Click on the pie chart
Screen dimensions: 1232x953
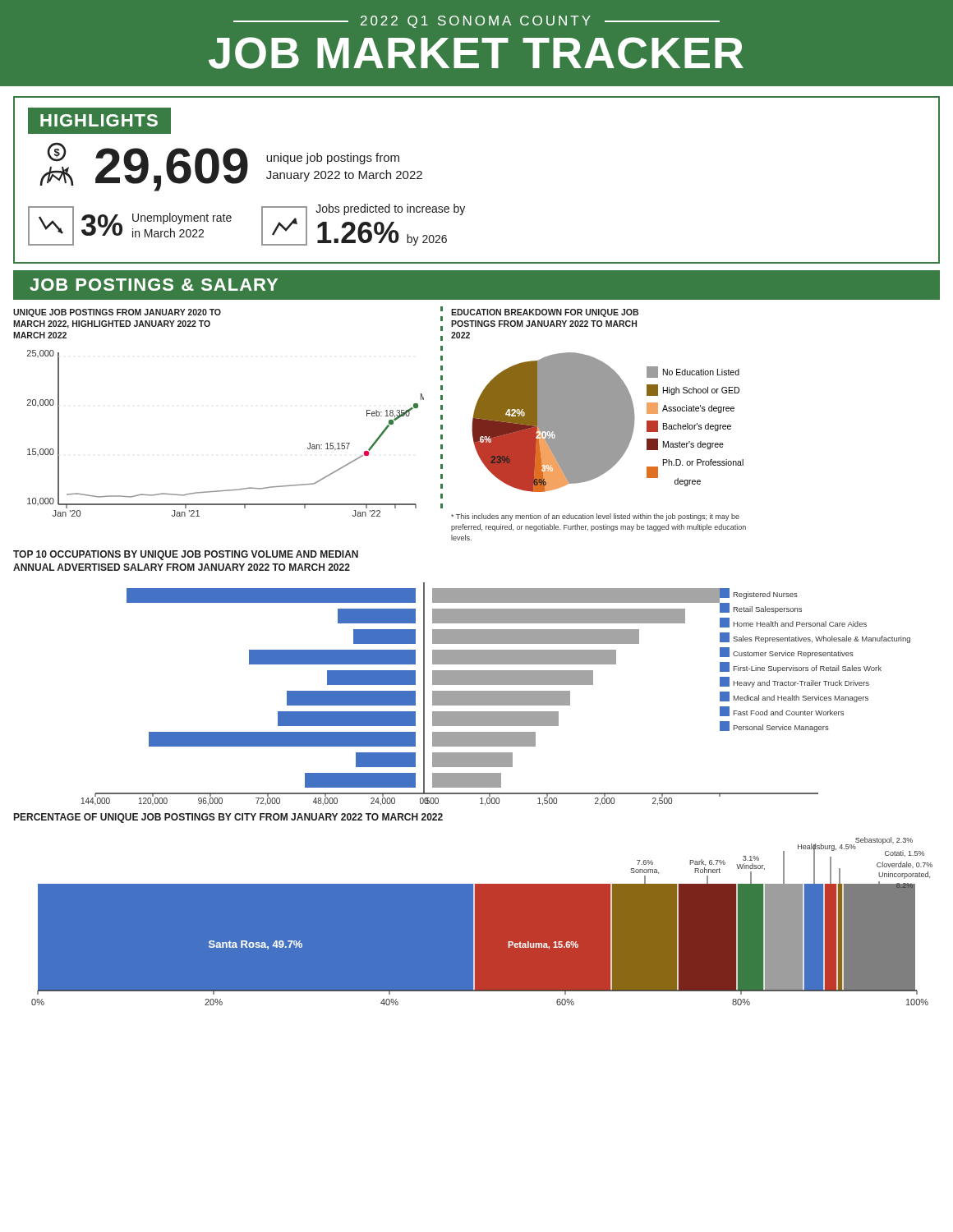tap(695, 421)
